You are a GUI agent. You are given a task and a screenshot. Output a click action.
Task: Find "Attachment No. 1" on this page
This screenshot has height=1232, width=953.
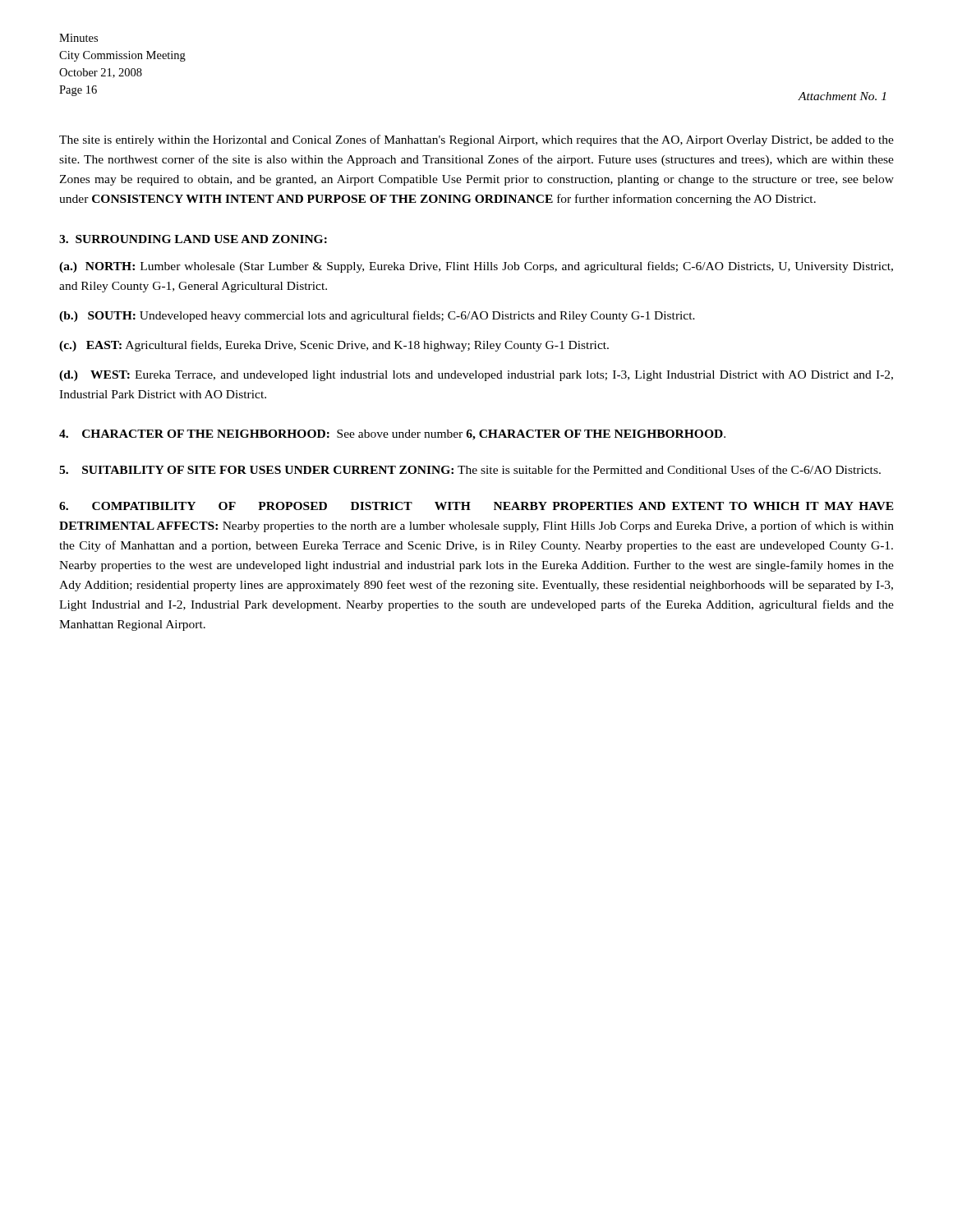[843, 96]
